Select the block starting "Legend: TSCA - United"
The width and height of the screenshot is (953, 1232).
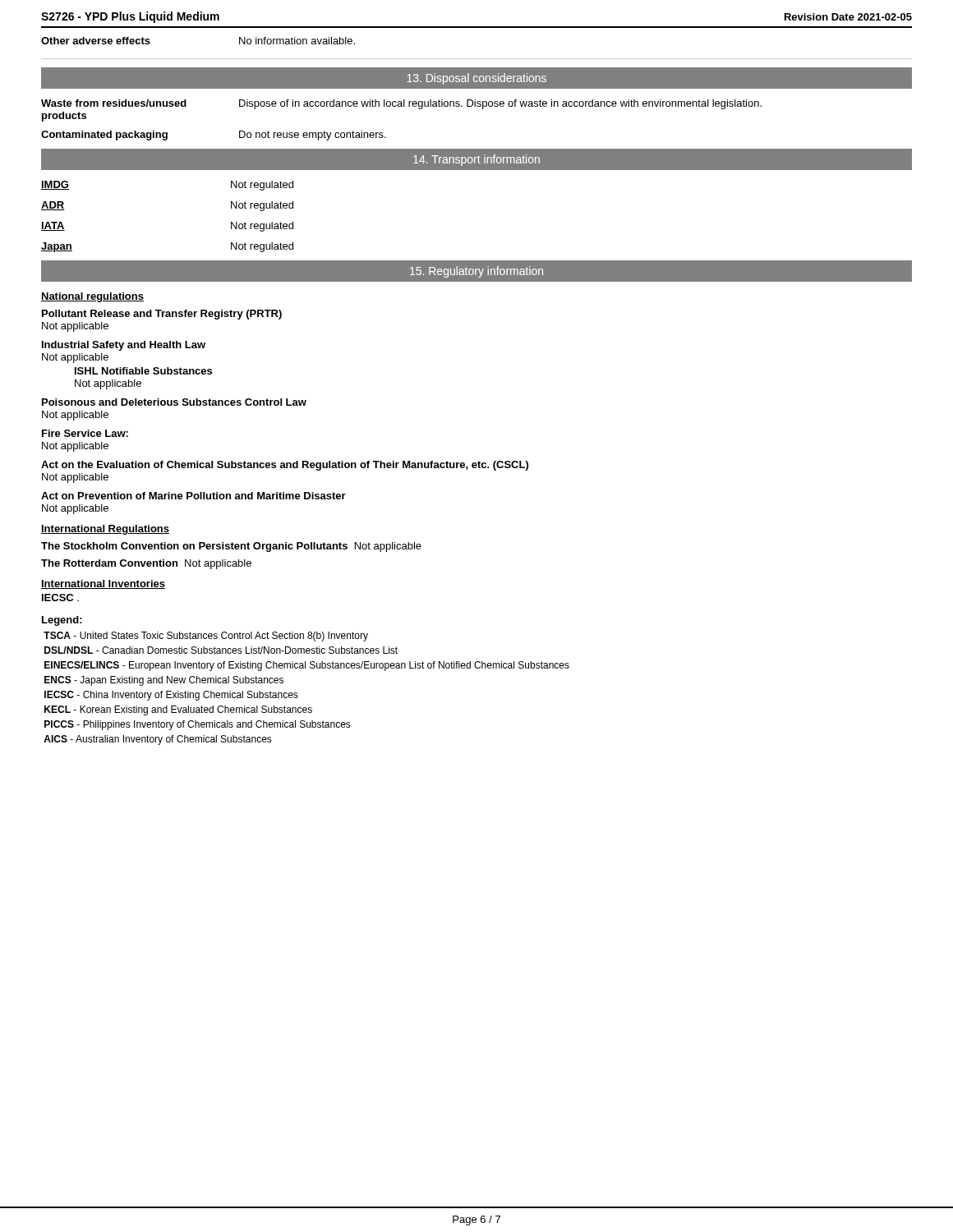point(305,679)
